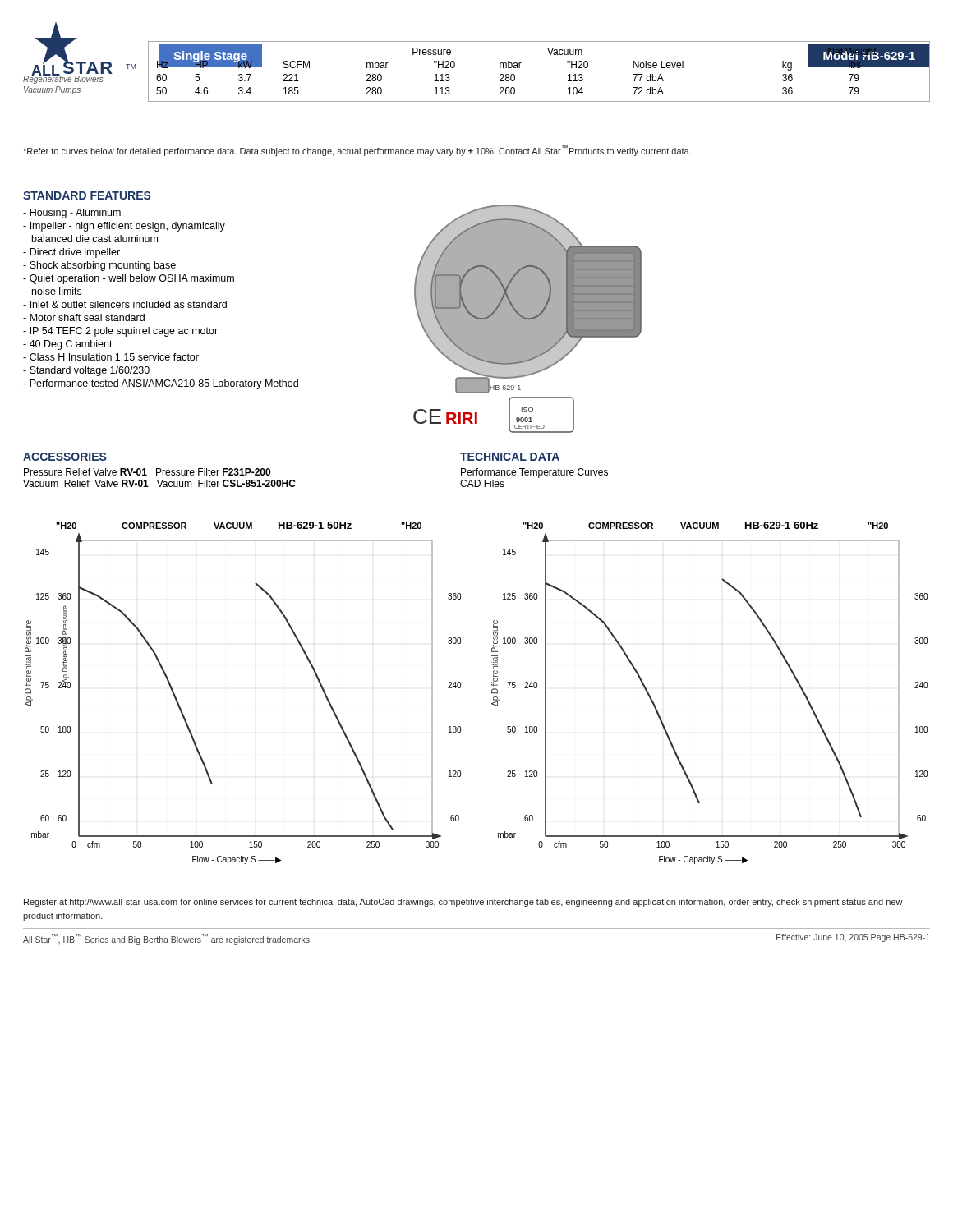Find the table that mentions "72 dbA"

(x=539, y=71)
